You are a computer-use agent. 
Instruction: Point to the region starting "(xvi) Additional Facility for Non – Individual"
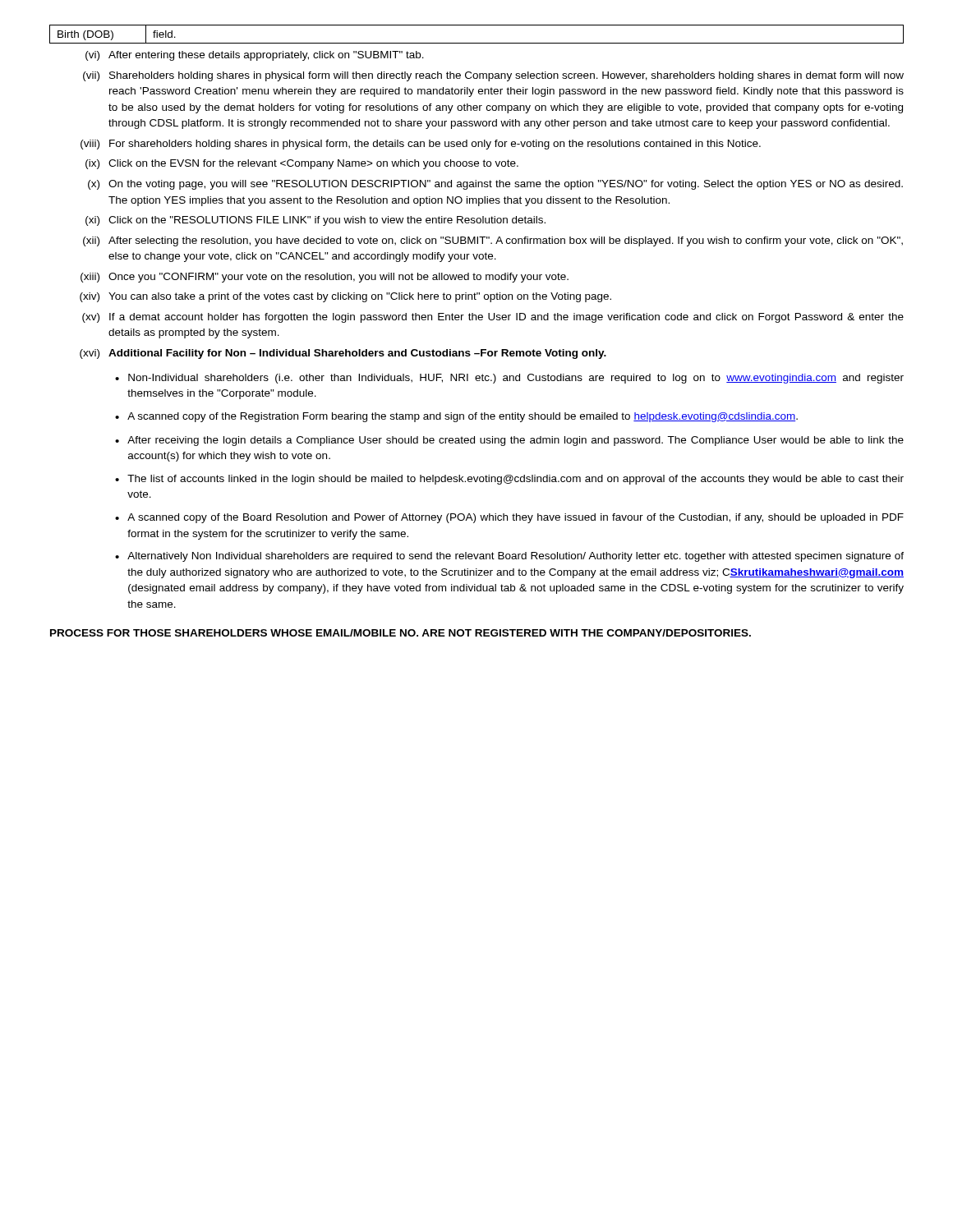coord(476,353)
